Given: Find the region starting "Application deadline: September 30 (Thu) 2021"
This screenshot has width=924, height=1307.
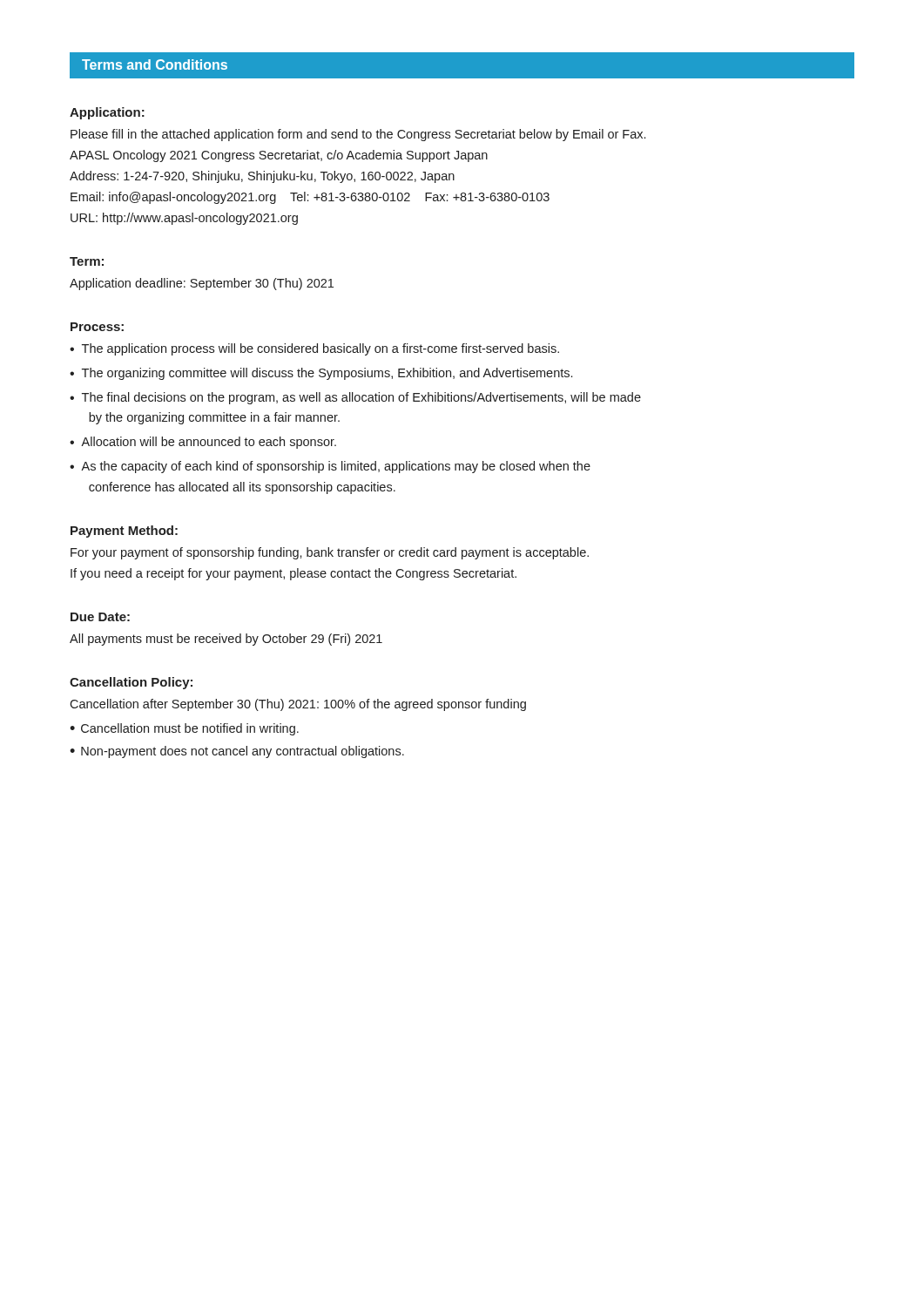Looking at the screenshot, I should click(202, 283).
